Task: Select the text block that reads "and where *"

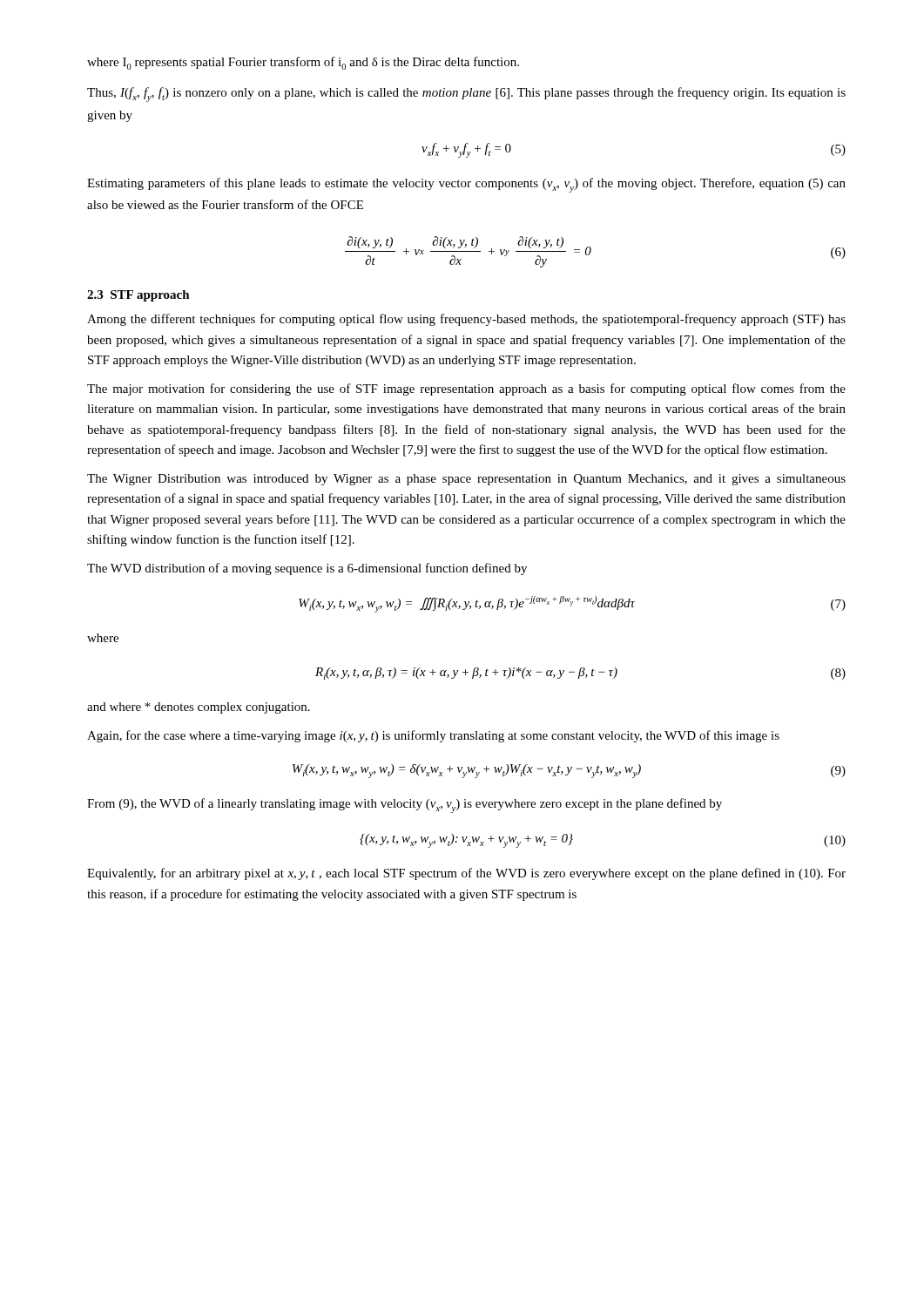Action: tap(199, 706)
